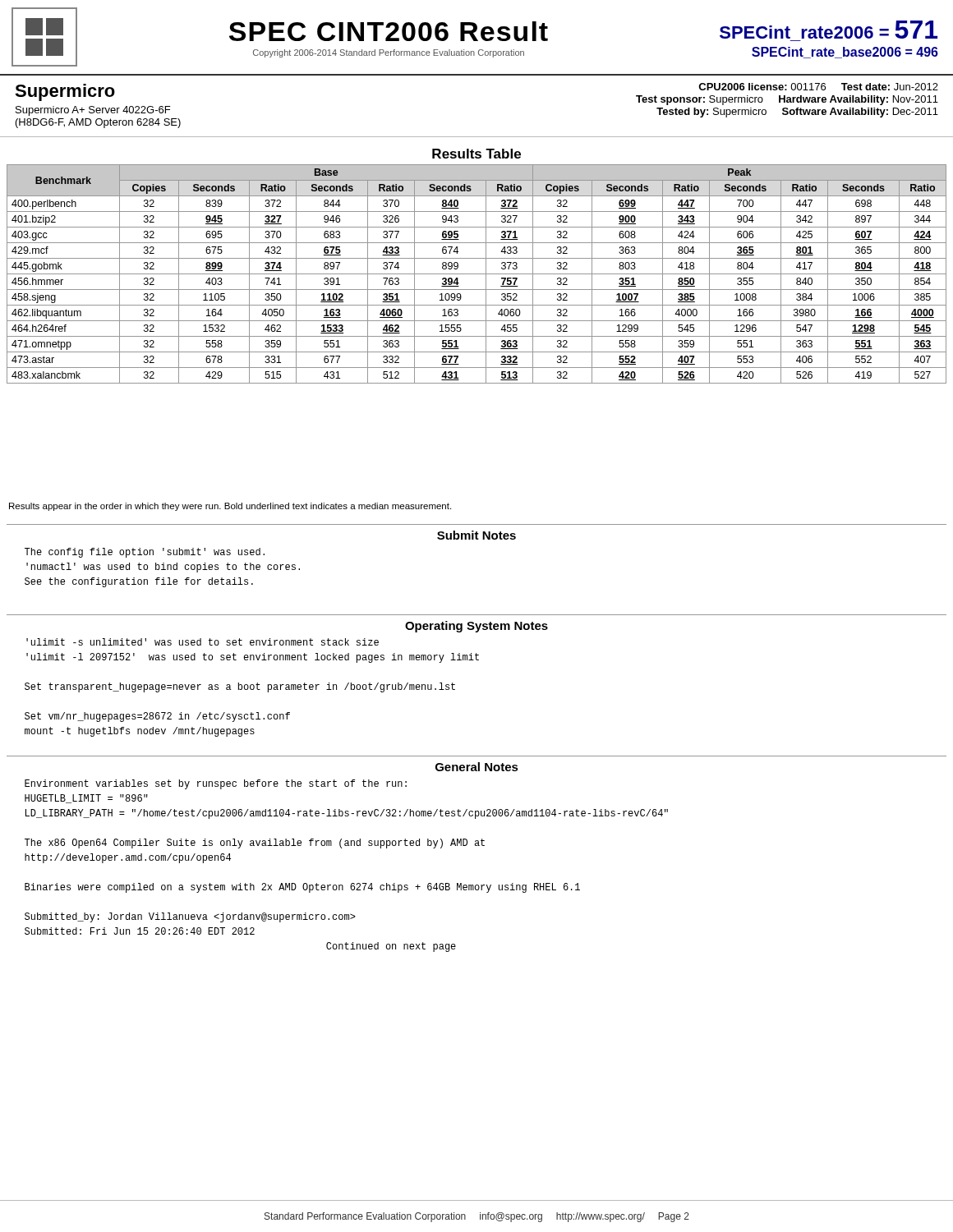Screen dimensions: 1232x953
Task: Where does it say "Results Table"?
Action: tap(476, 154)
